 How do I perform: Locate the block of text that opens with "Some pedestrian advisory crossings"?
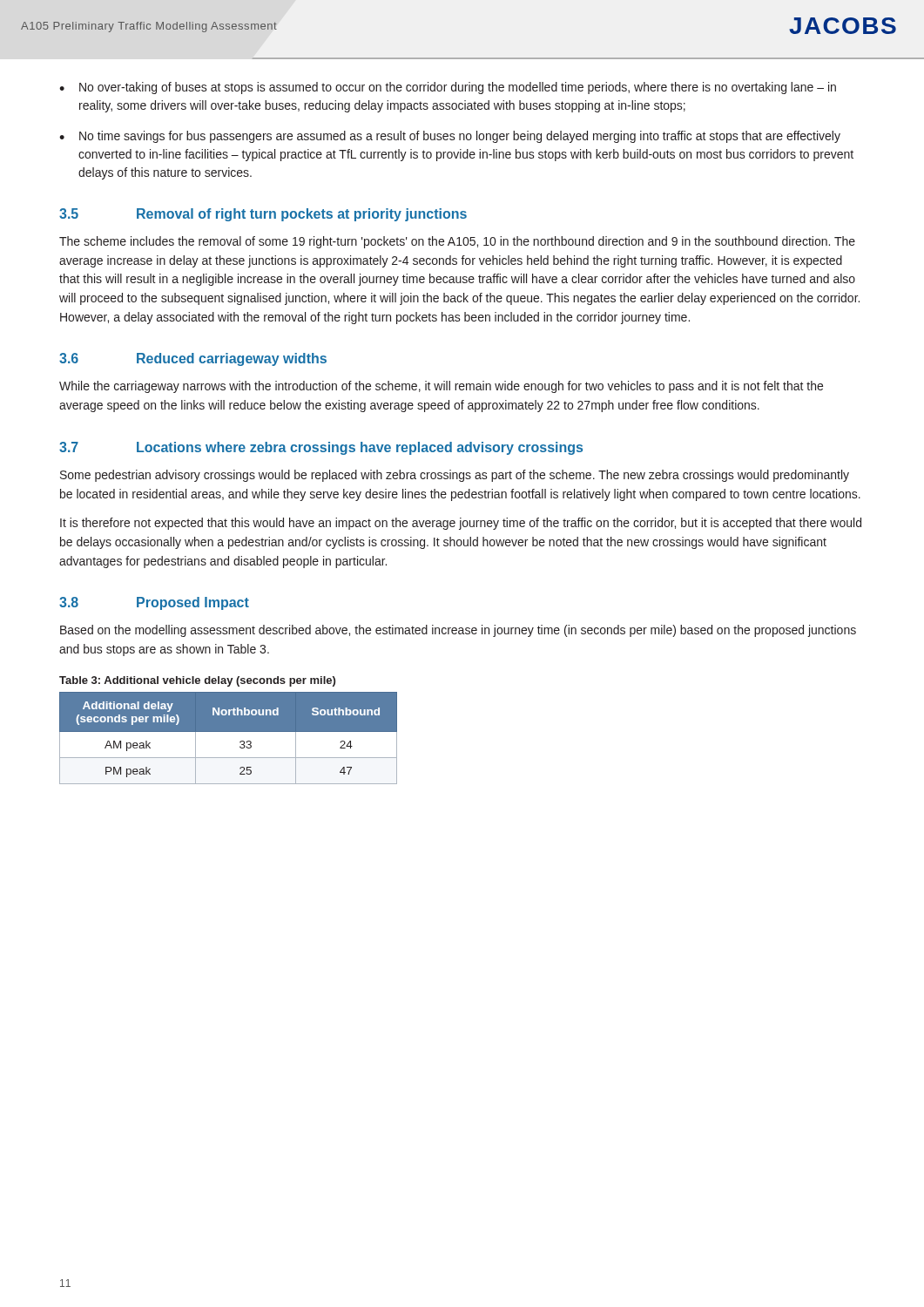460,484
